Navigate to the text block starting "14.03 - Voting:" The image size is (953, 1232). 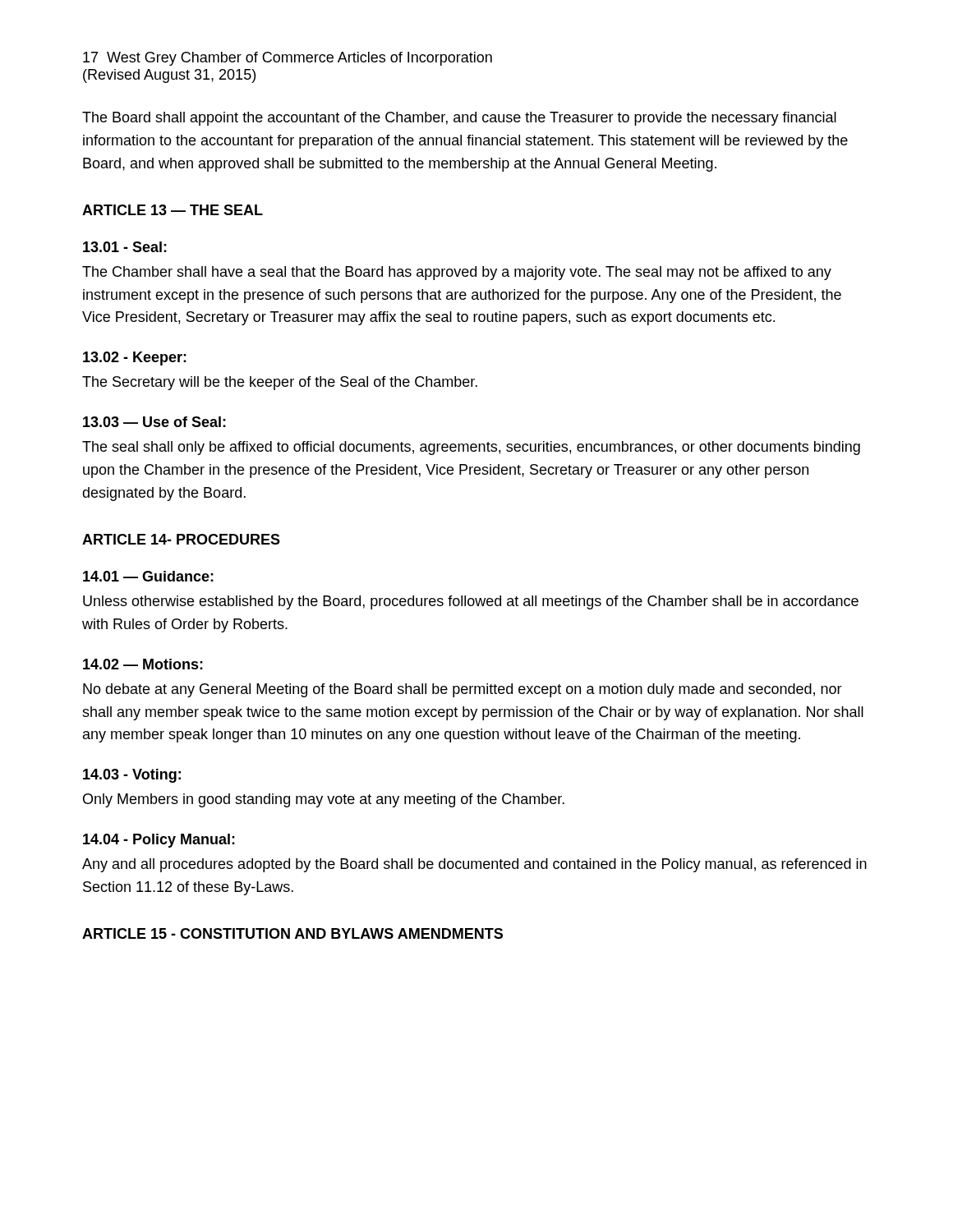pyautogui.click(x=132, y=775)
